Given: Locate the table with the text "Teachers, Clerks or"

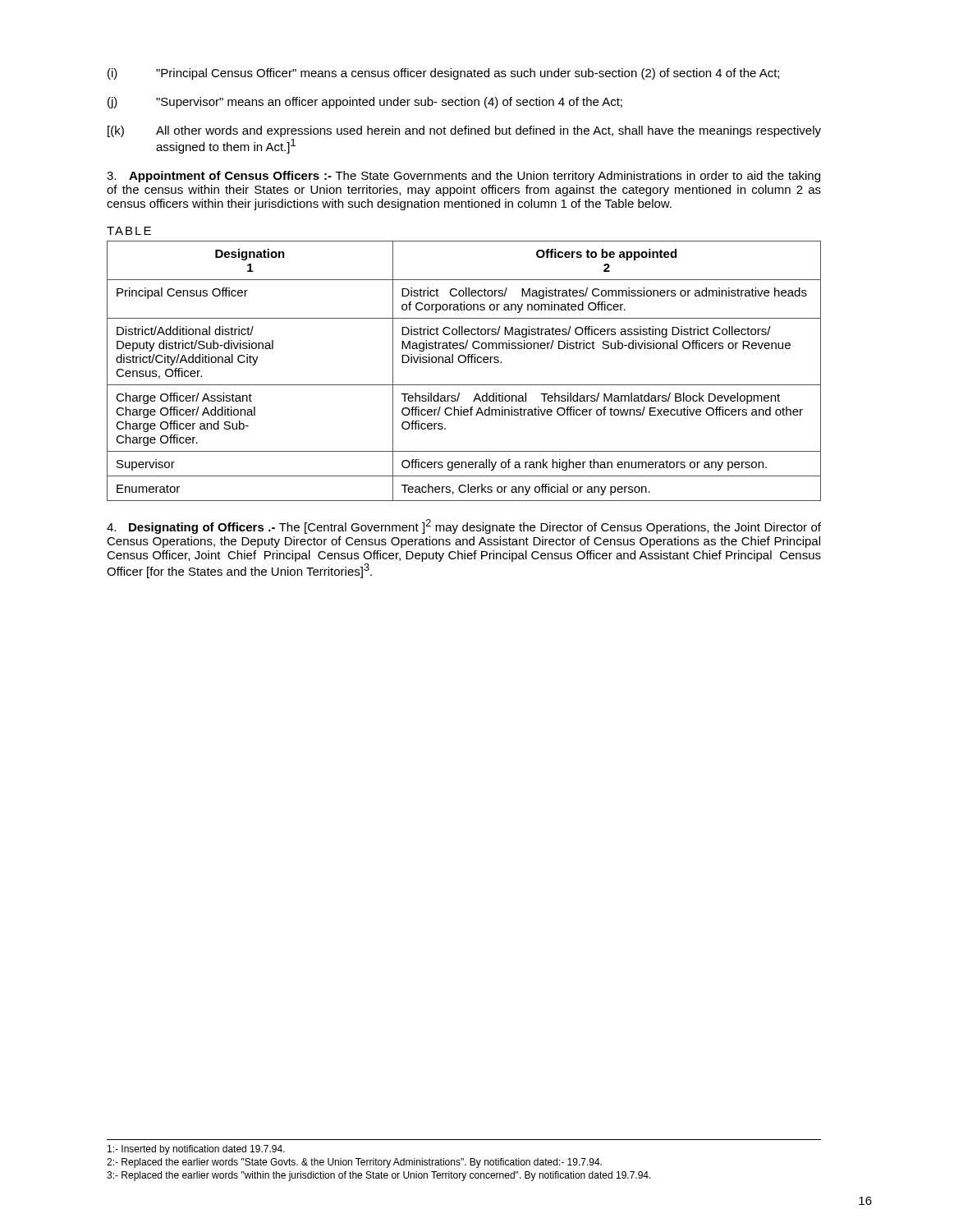Looking at the screenshot, I should 464,371.
